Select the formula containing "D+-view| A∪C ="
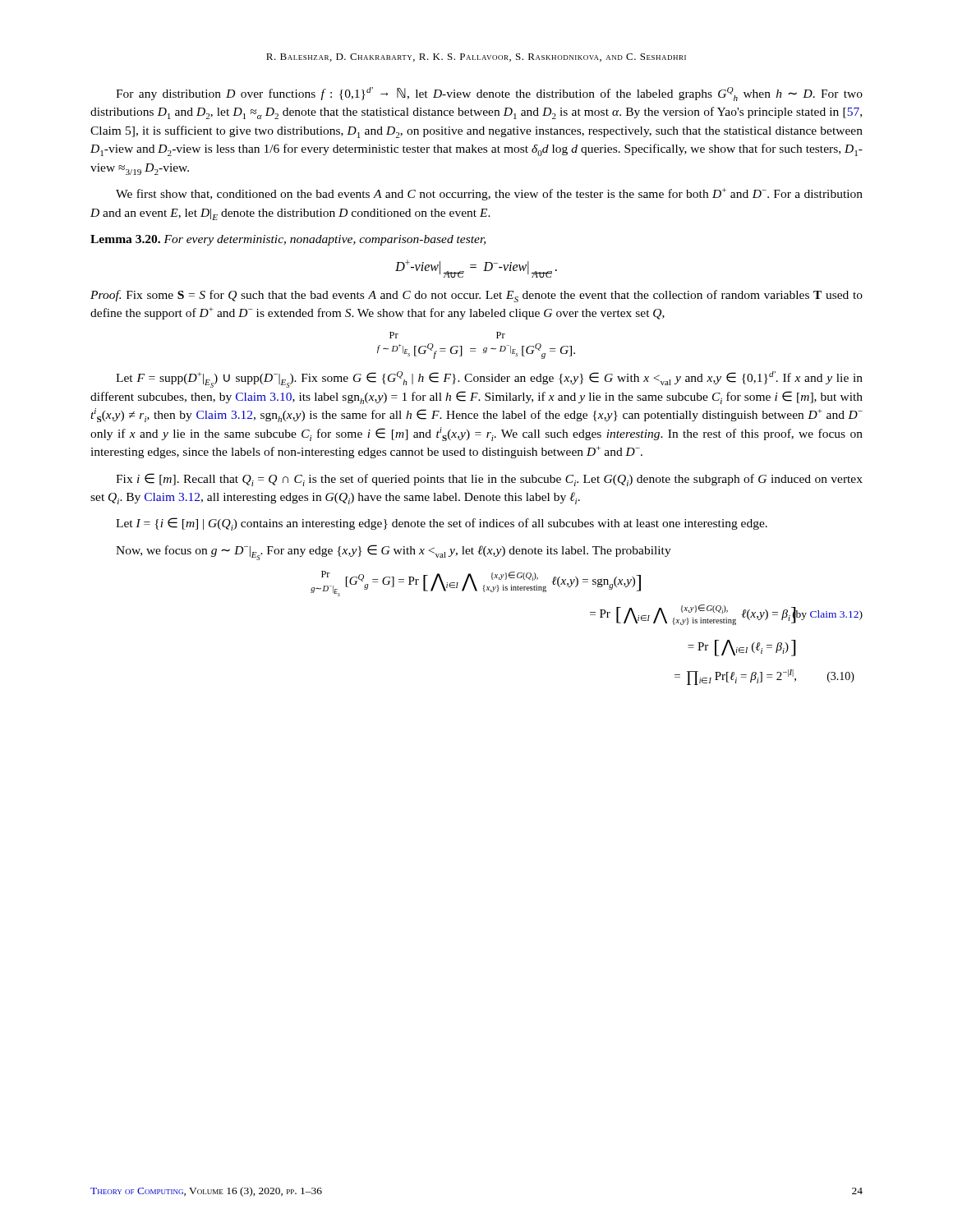The width and height of the screenshot is (953, 1232). [476, 267]
